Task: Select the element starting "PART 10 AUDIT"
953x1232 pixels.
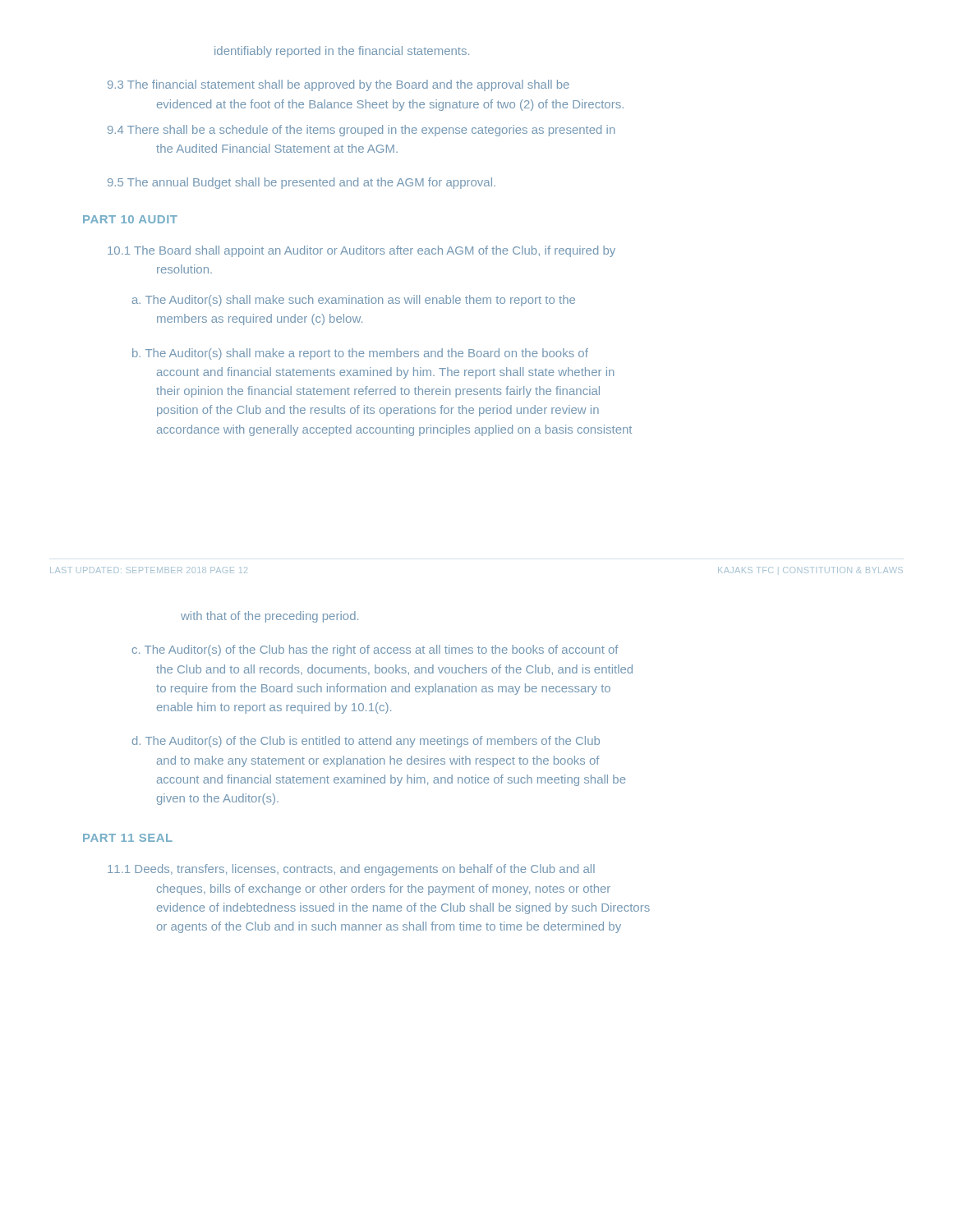Action: (x=130, y=218)
